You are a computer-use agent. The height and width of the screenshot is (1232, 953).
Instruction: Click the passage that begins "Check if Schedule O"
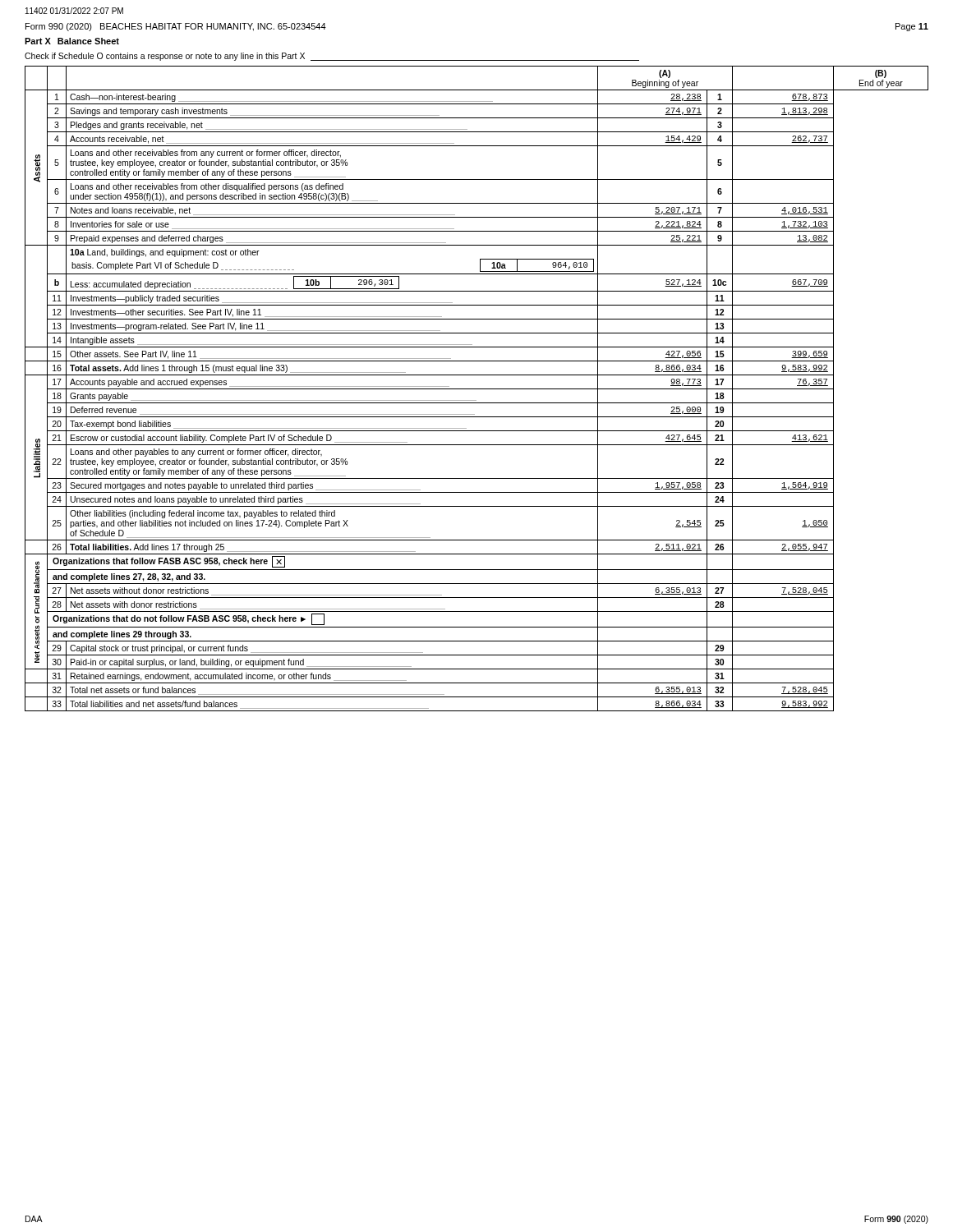point(332,56)
